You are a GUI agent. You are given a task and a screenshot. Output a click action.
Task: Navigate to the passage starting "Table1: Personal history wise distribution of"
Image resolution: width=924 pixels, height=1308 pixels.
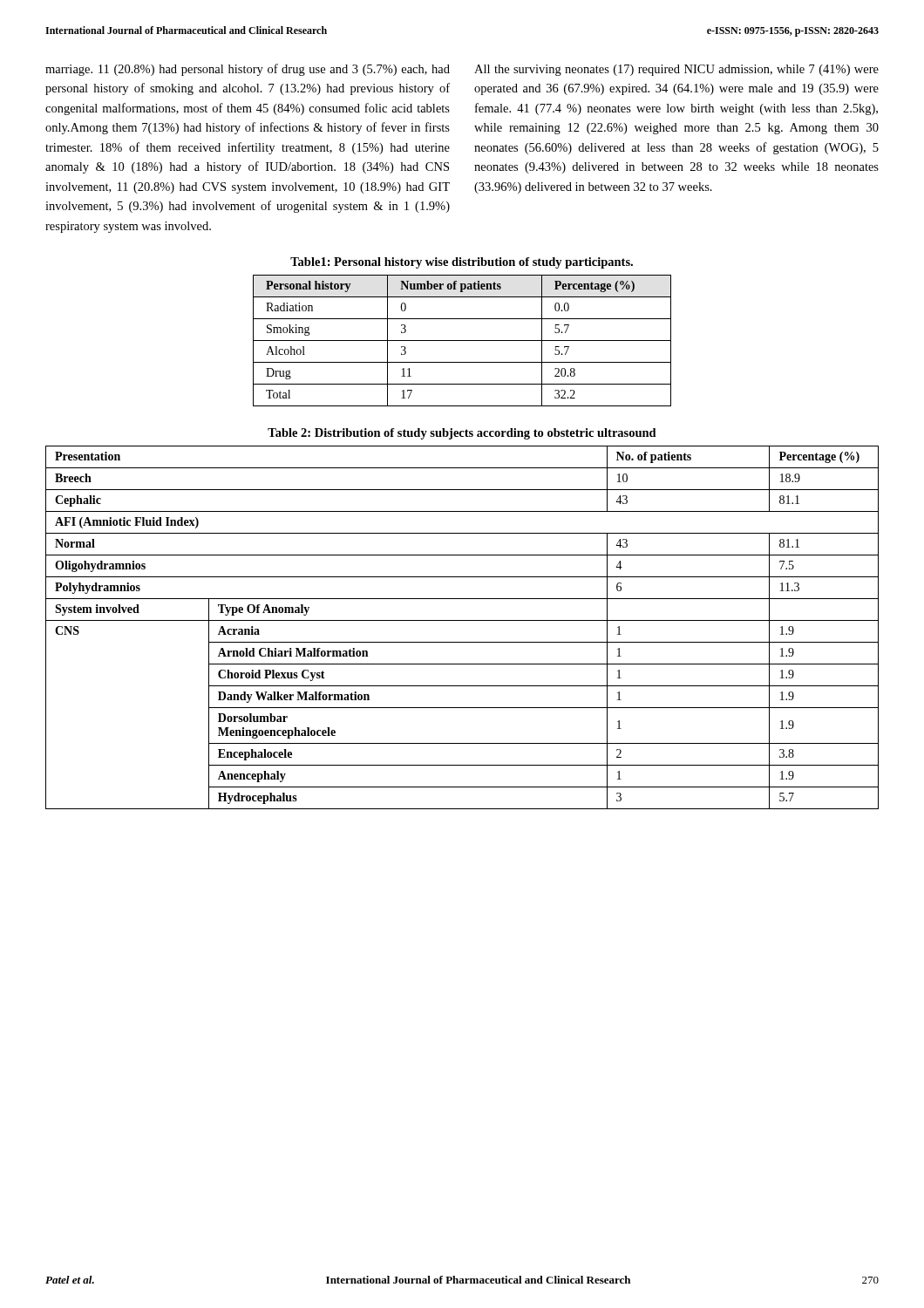(462, 262)
